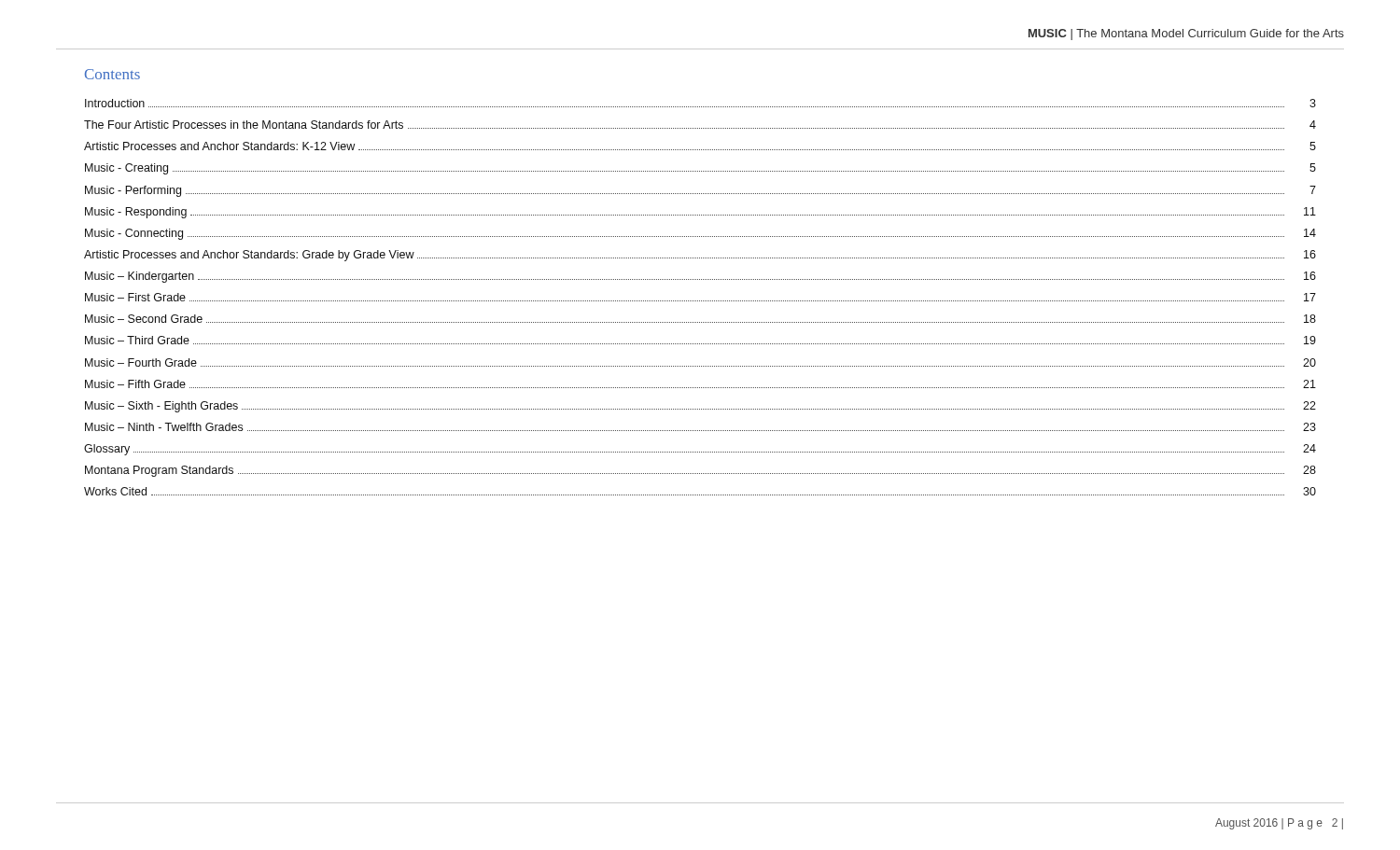The height and width of the screenshot is (850, 1400).
Task: Point to the text starting "Music - Connecting 14"
Action: [700, 234]
